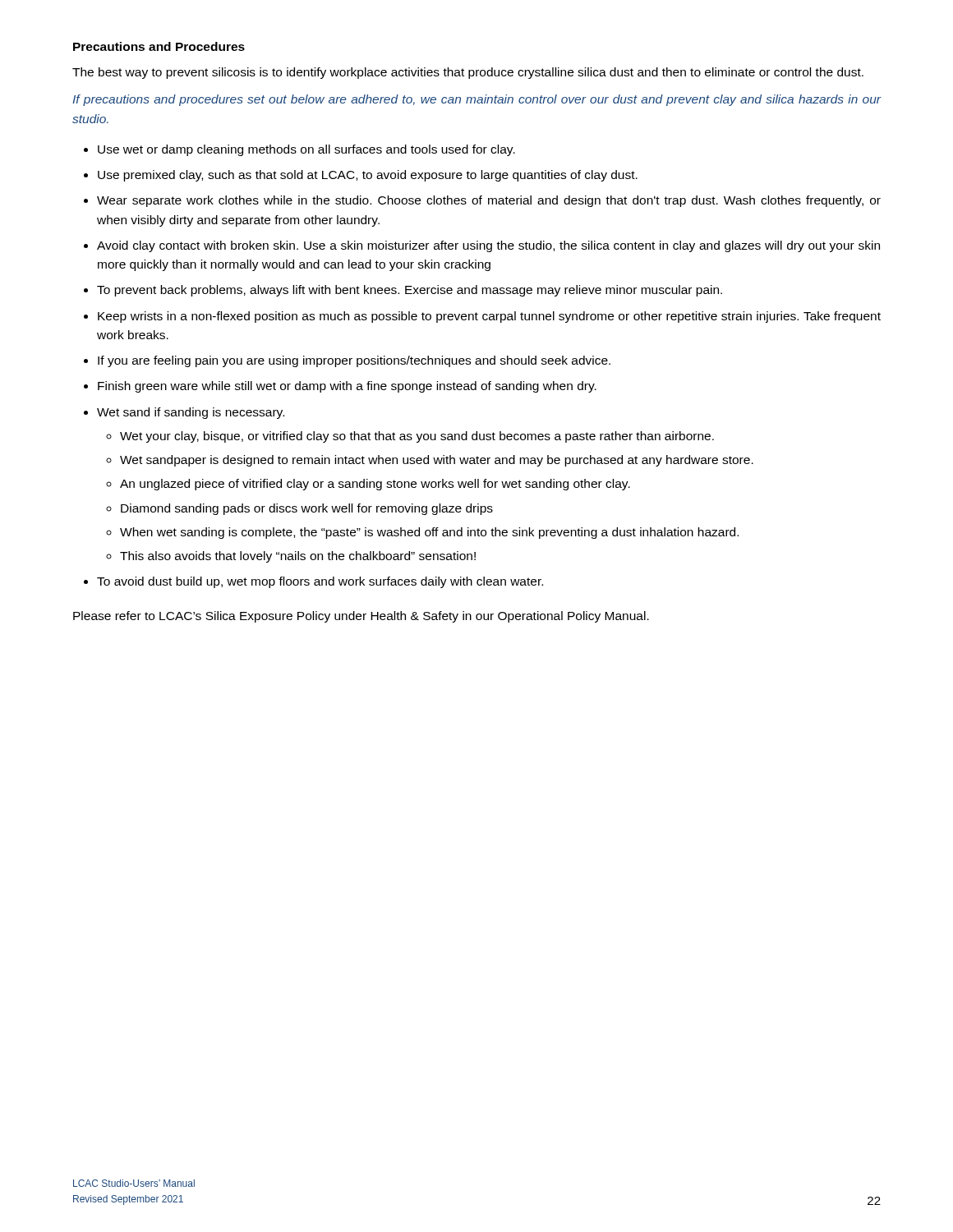
Task: Click on the passage starting "Use wet or damp"
Action: pos(489,149)
